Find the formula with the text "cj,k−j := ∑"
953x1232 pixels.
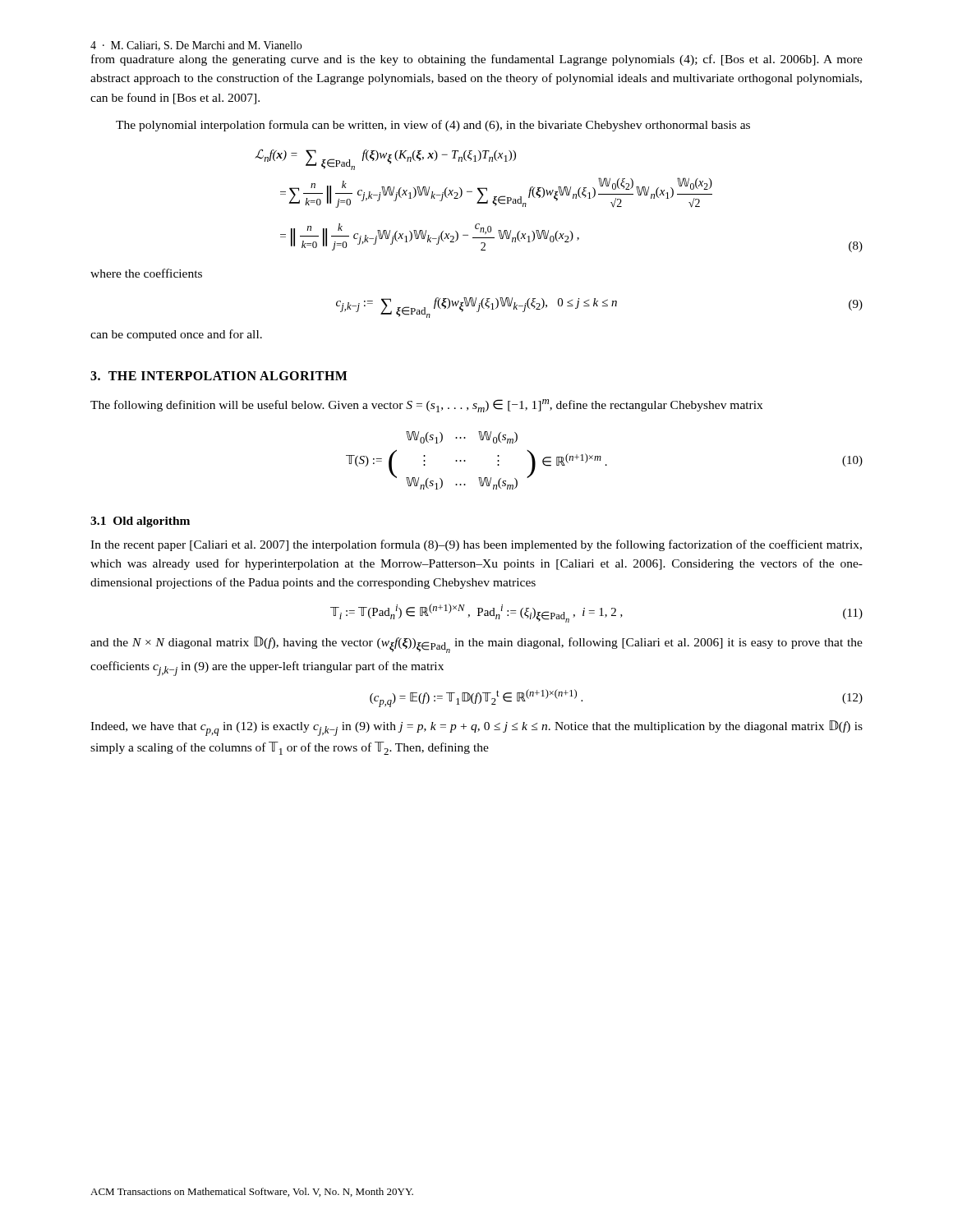click(x=476, y=304)
